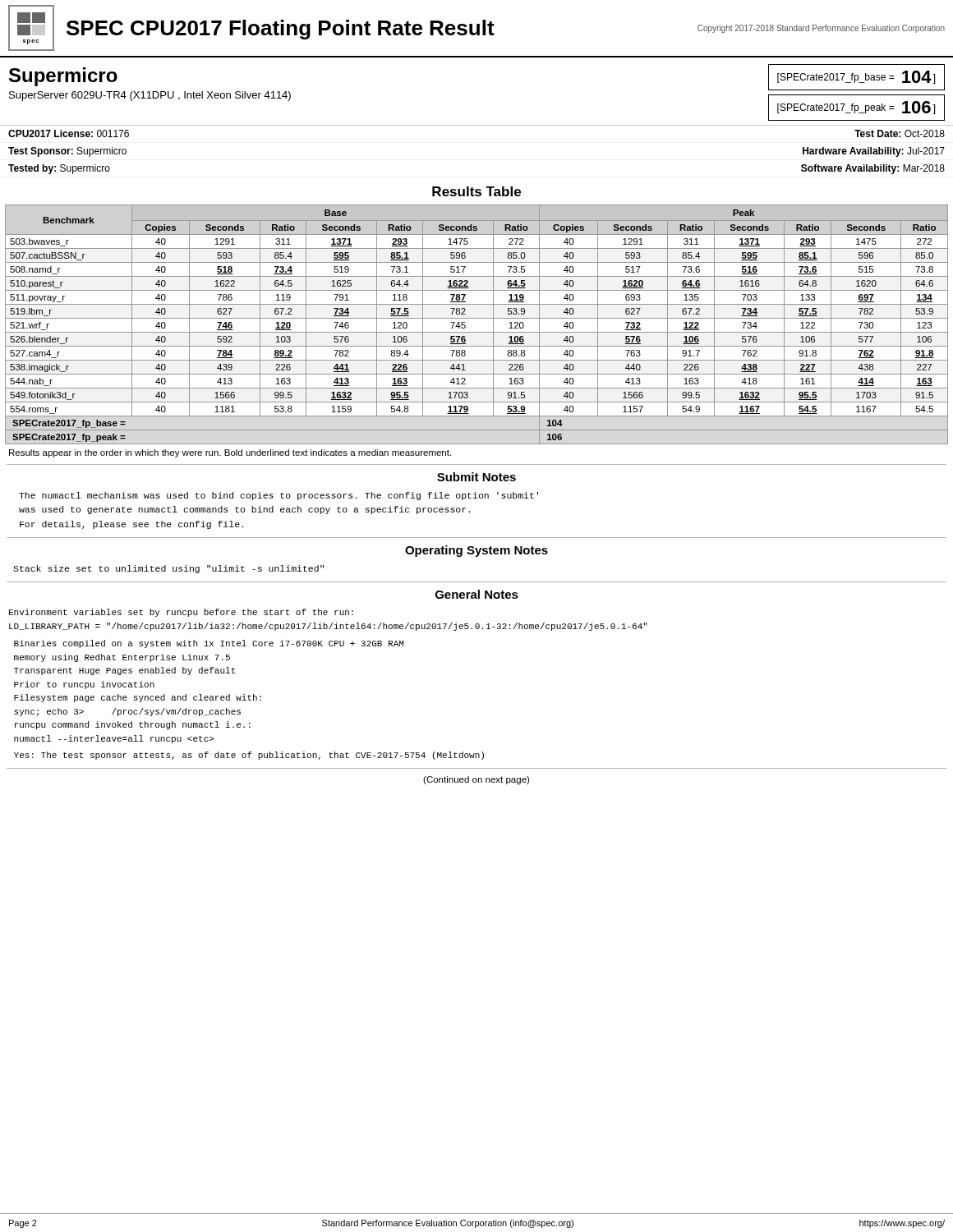Image resolution: width=953 pixels, height=1232 pixels.
Task: Where does it say "Operating System Notes"?
Action: click(x=476, y=550)
